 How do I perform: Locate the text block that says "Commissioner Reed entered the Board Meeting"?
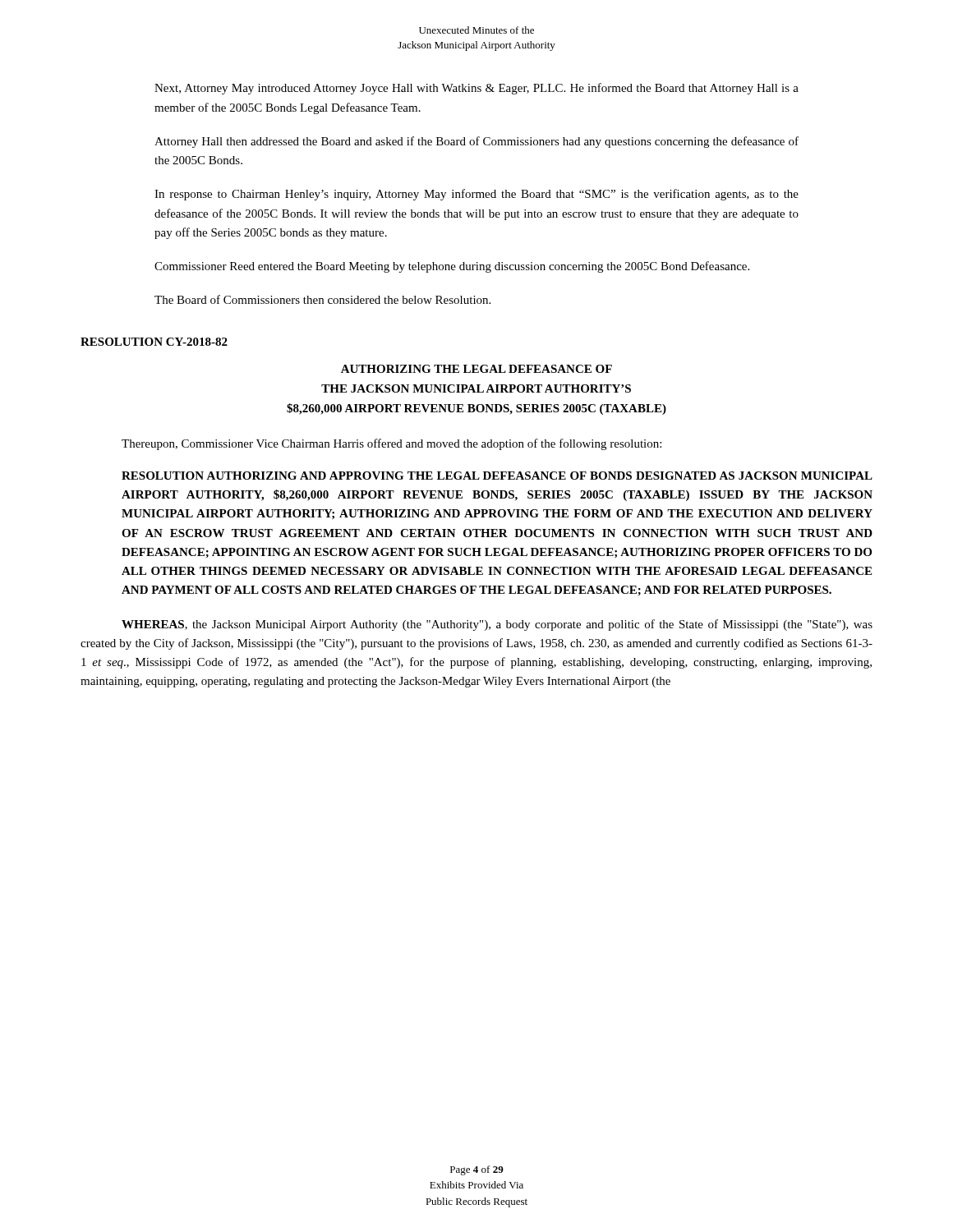452,266
